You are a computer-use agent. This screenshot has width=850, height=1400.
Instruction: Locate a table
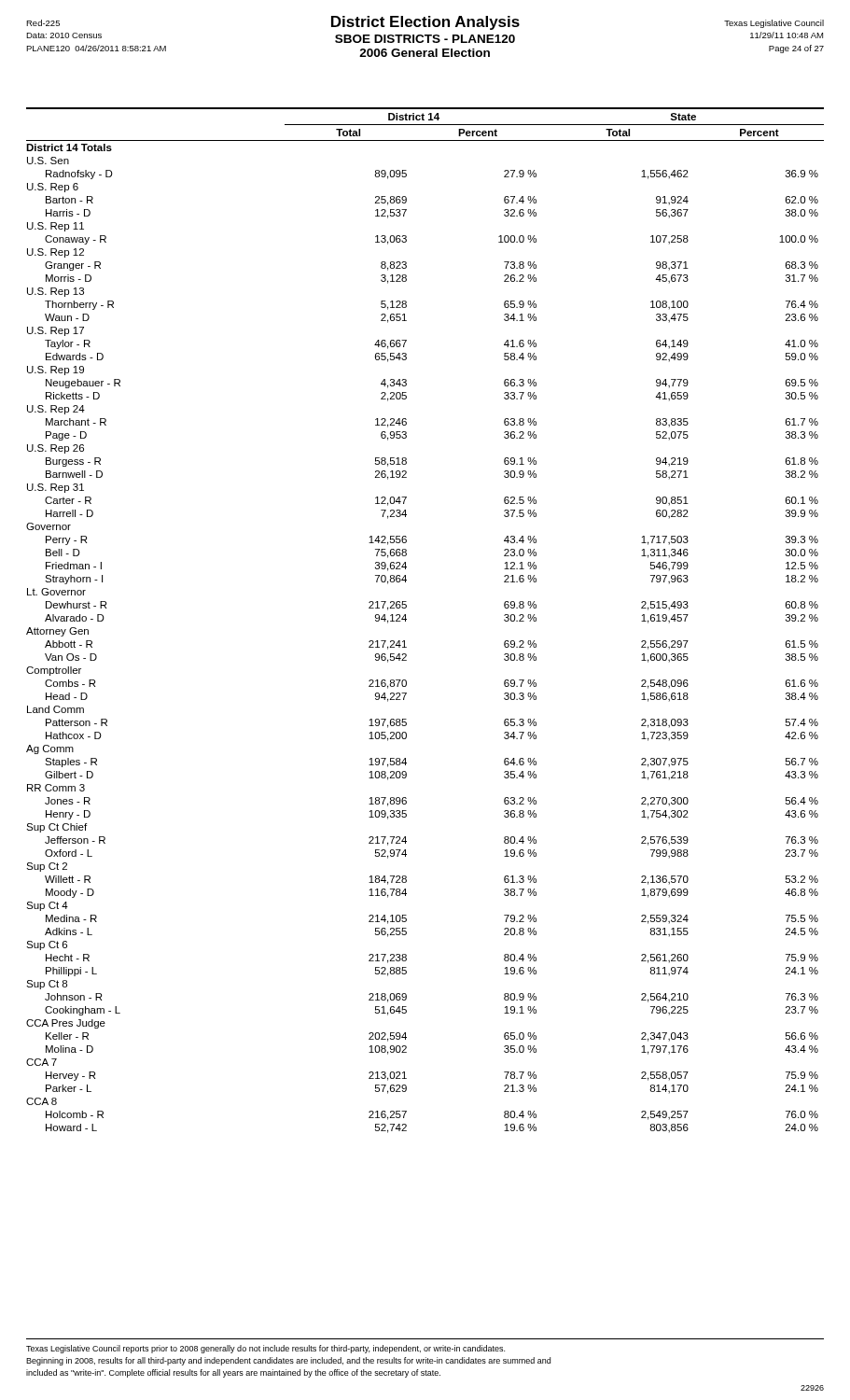425,621
